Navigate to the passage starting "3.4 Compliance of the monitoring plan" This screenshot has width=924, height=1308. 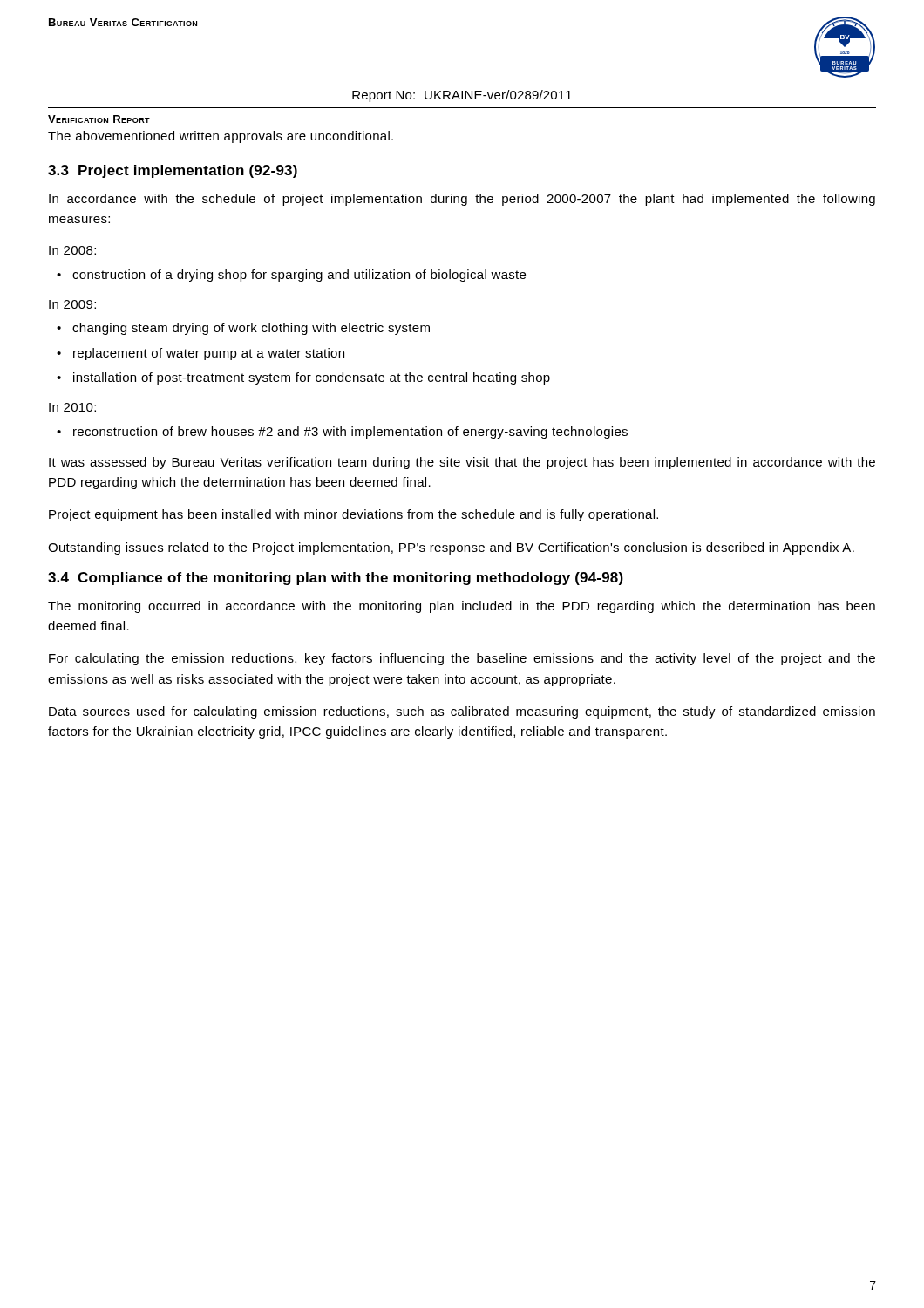point(336,577)
